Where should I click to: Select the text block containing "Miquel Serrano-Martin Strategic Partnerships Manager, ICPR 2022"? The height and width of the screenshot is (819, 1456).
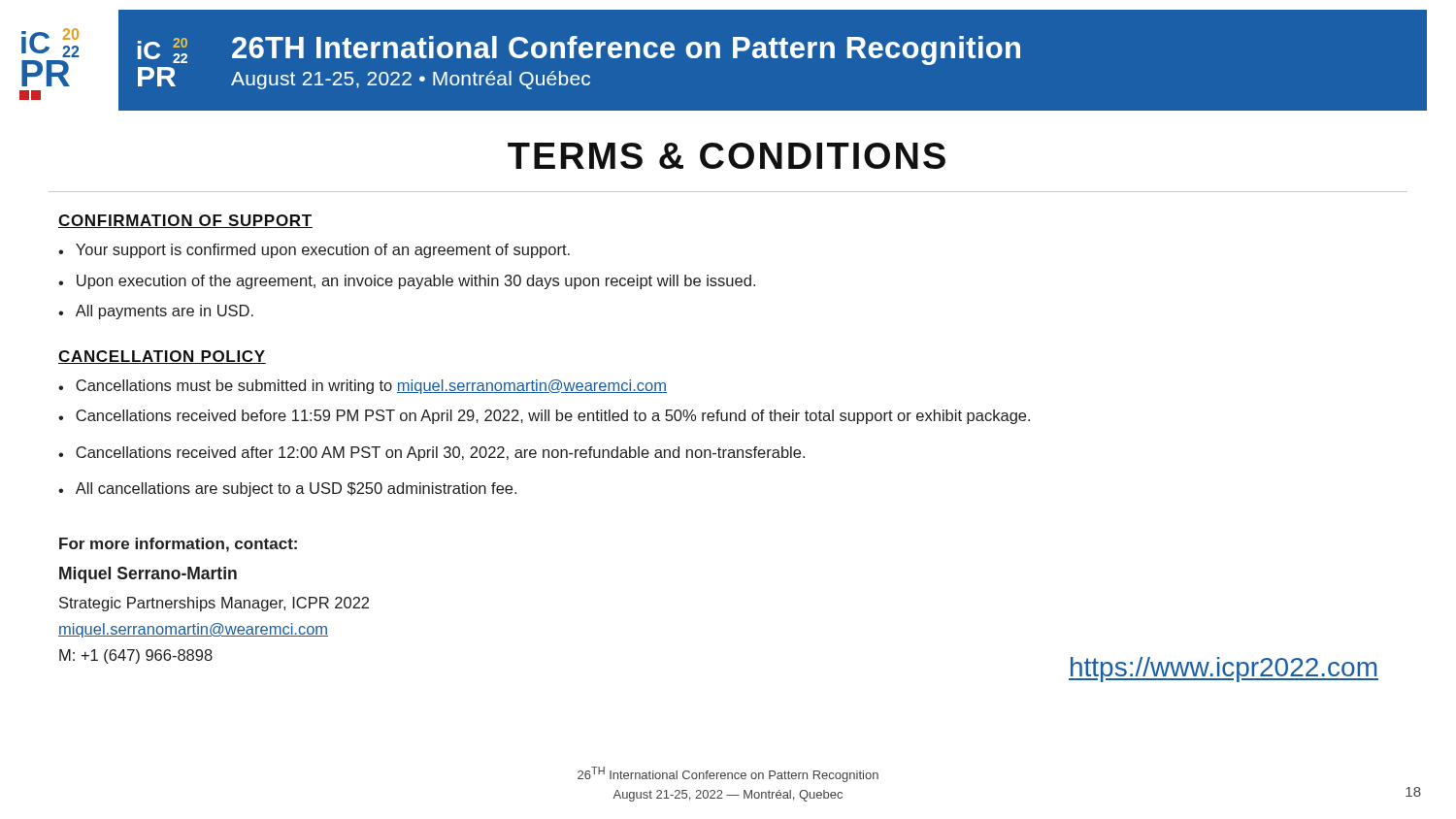[148, 575]
